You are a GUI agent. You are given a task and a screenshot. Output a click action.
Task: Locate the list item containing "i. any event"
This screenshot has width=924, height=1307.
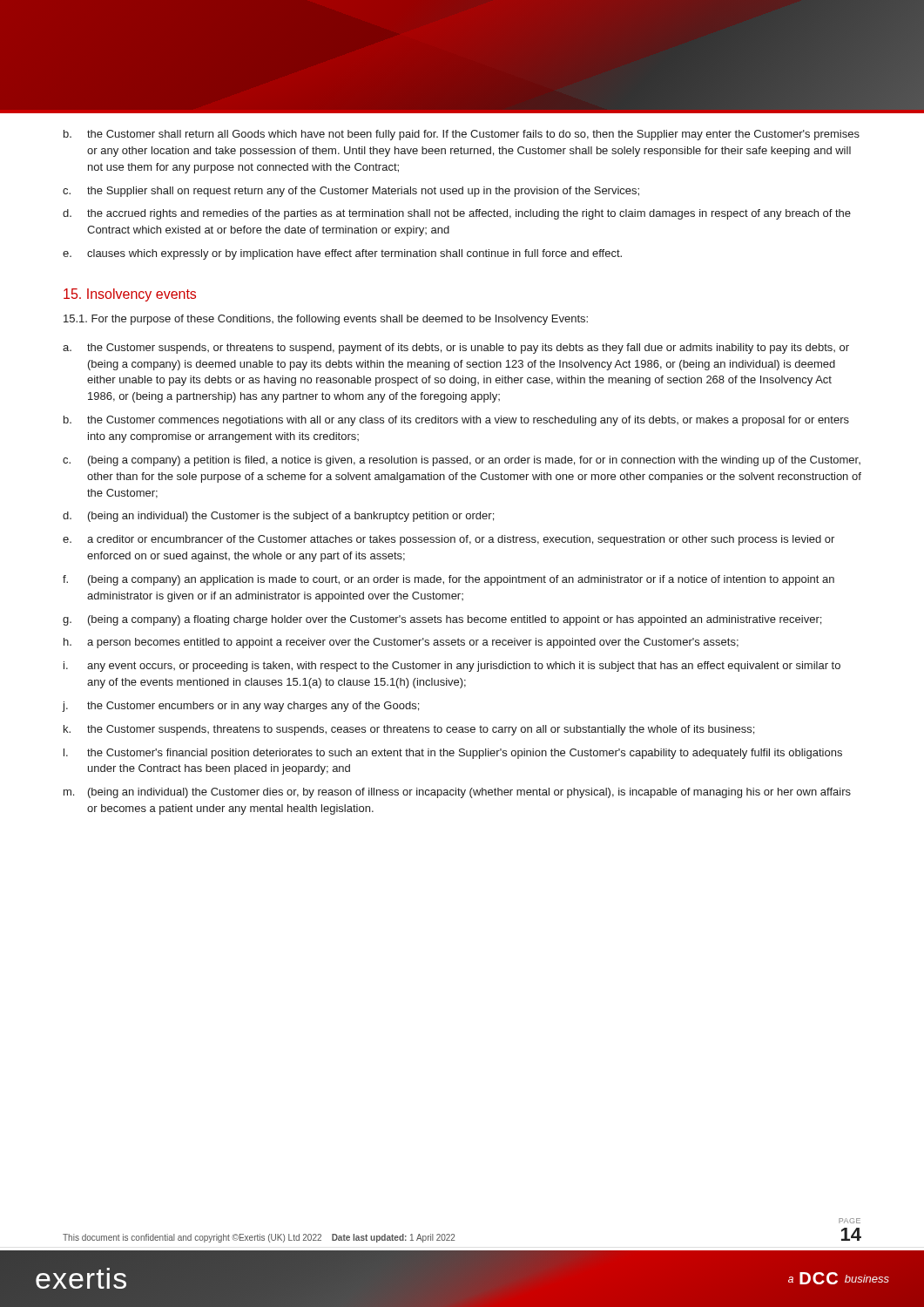click(x=462, y=674)
